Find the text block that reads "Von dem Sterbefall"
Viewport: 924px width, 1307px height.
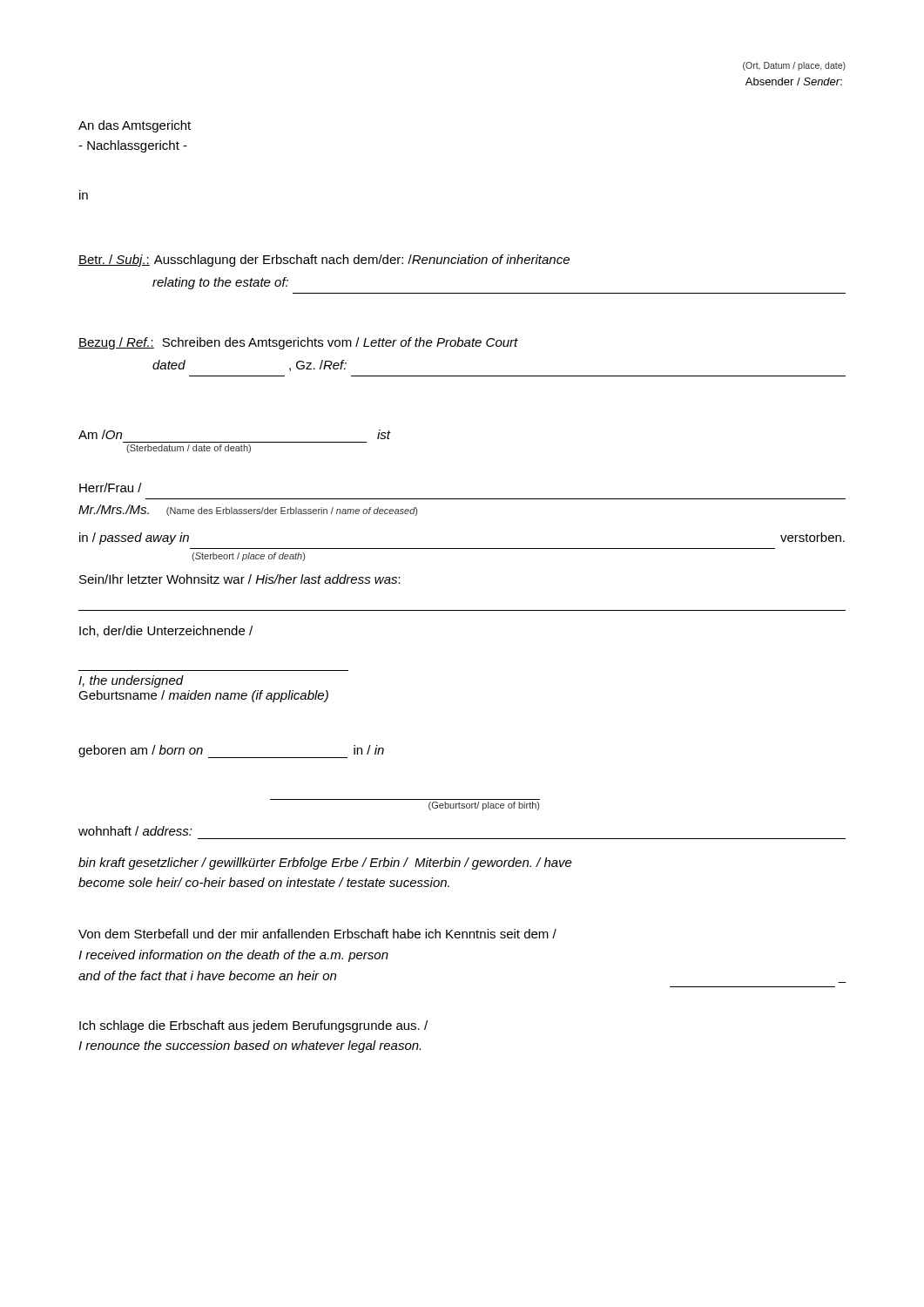317,934
